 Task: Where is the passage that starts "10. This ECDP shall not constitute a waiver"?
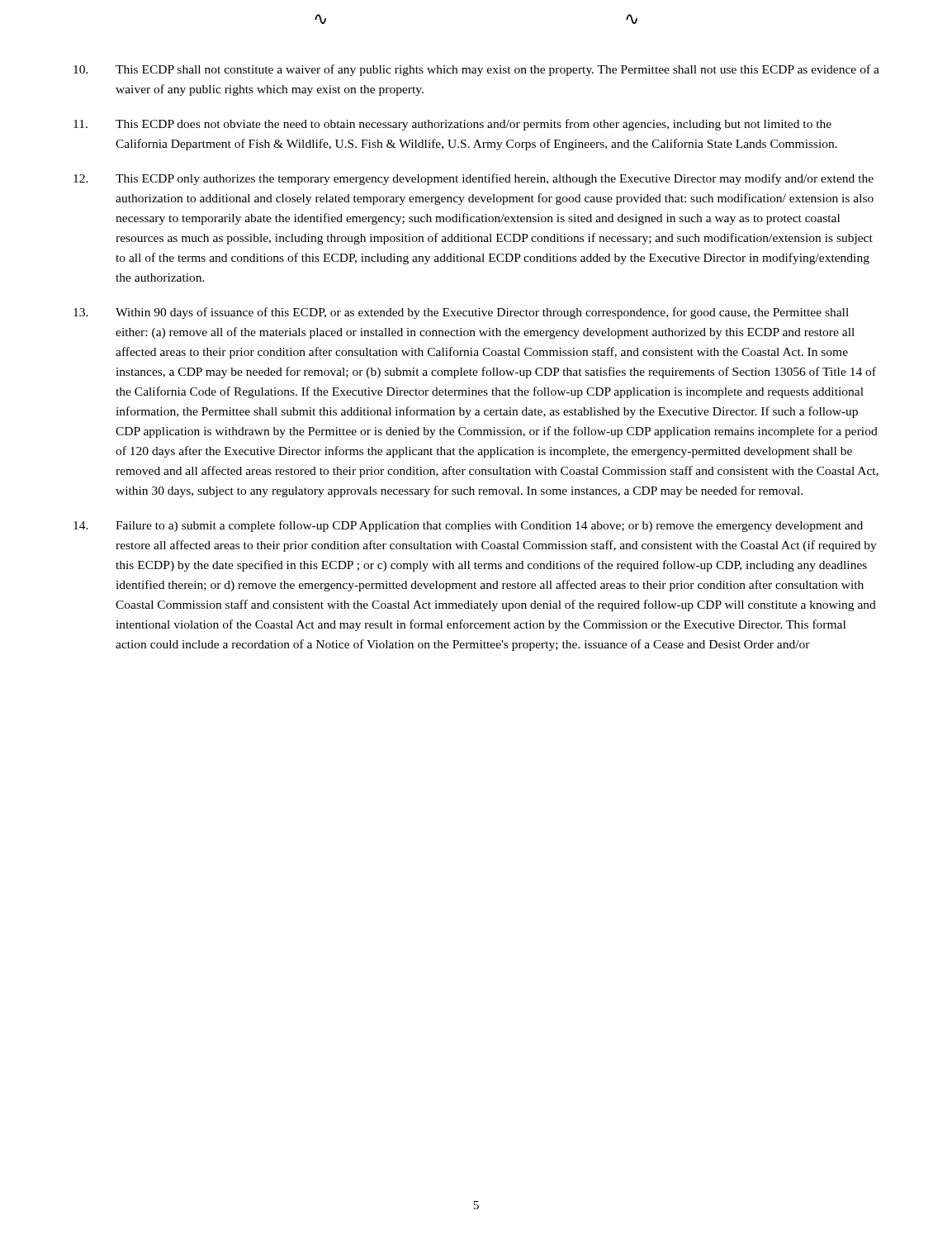point(476,79)
